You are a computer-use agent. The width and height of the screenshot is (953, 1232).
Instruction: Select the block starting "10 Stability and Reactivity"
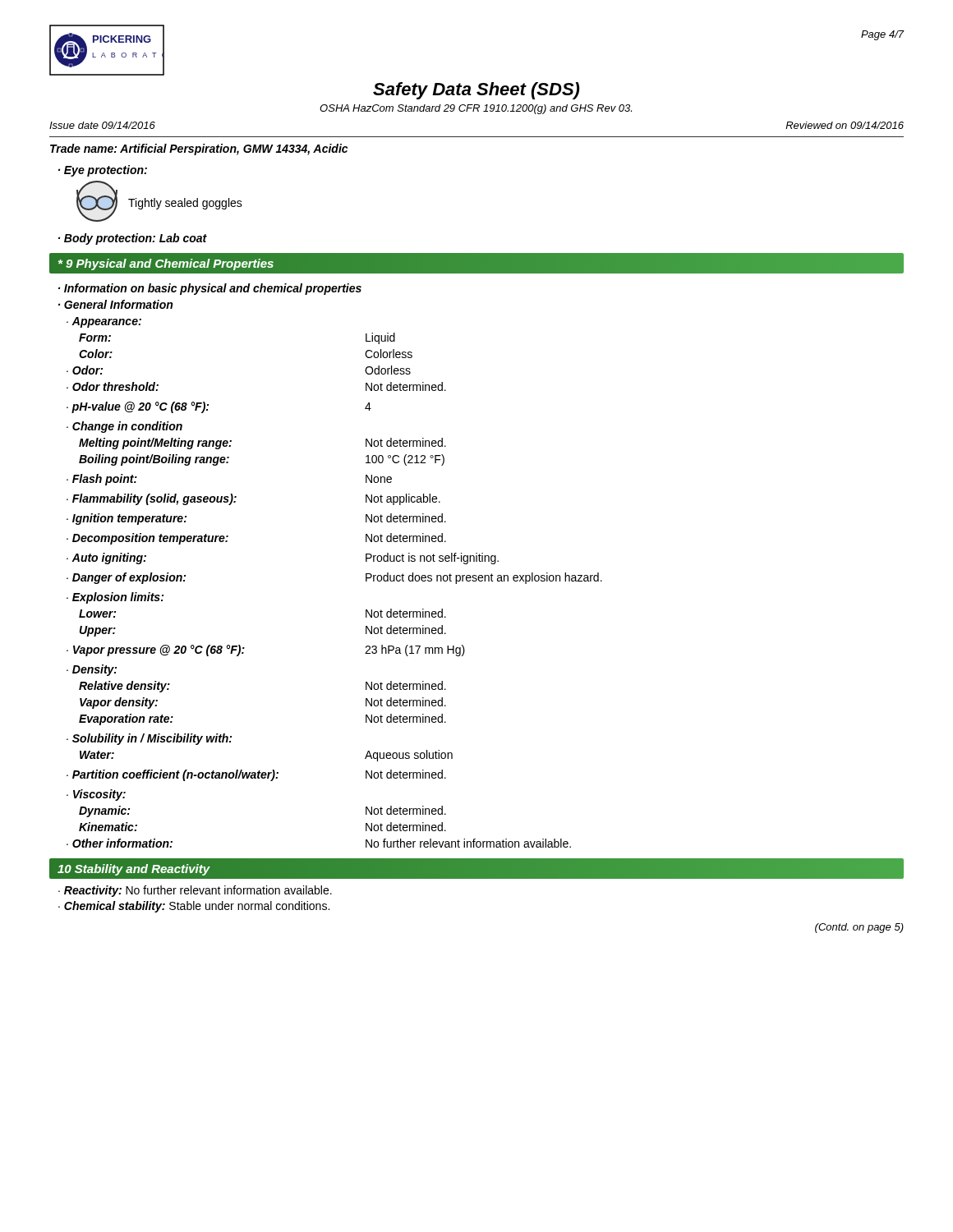134,869
